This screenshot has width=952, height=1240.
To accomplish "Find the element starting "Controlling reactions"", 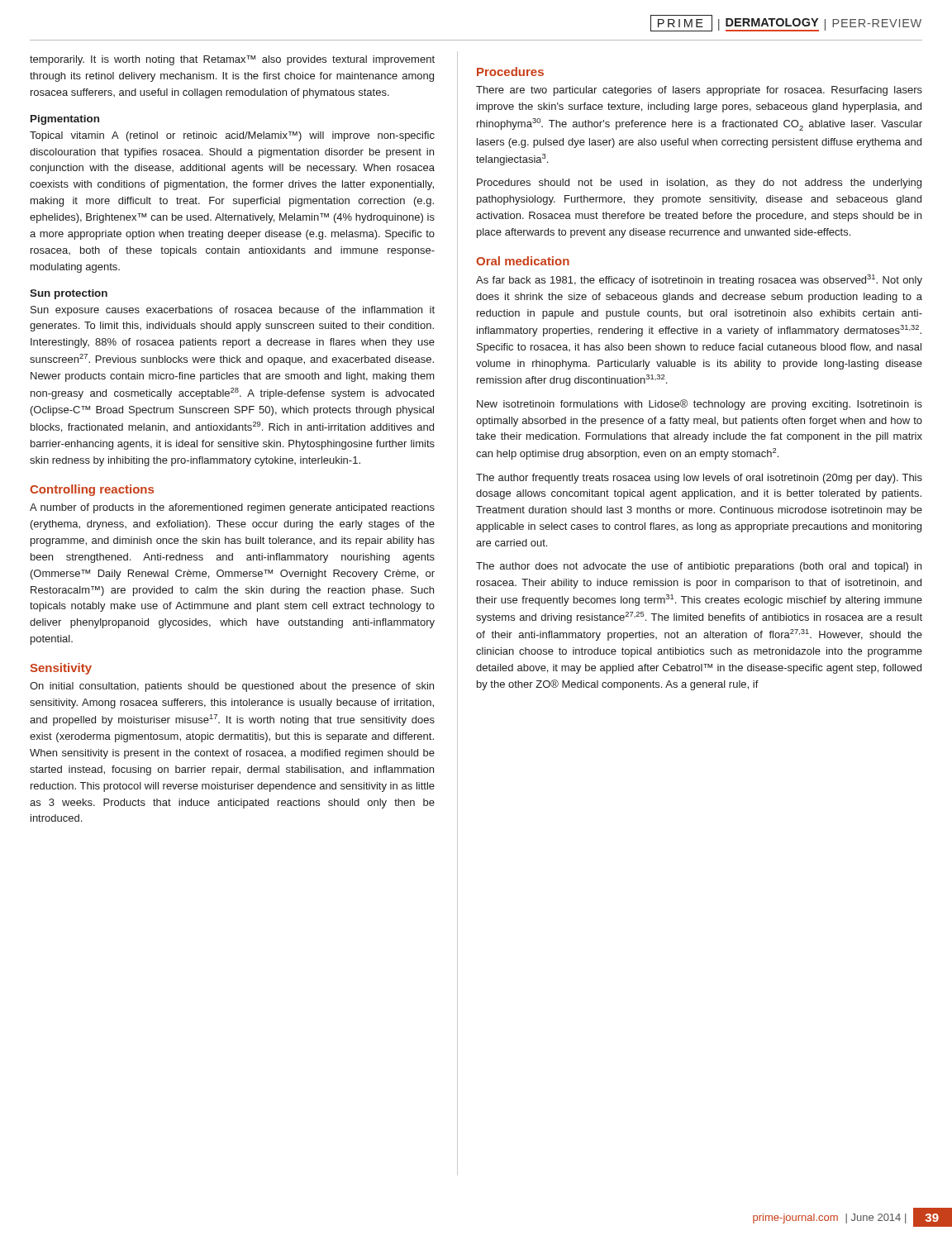I will click(x=92, y=489).
